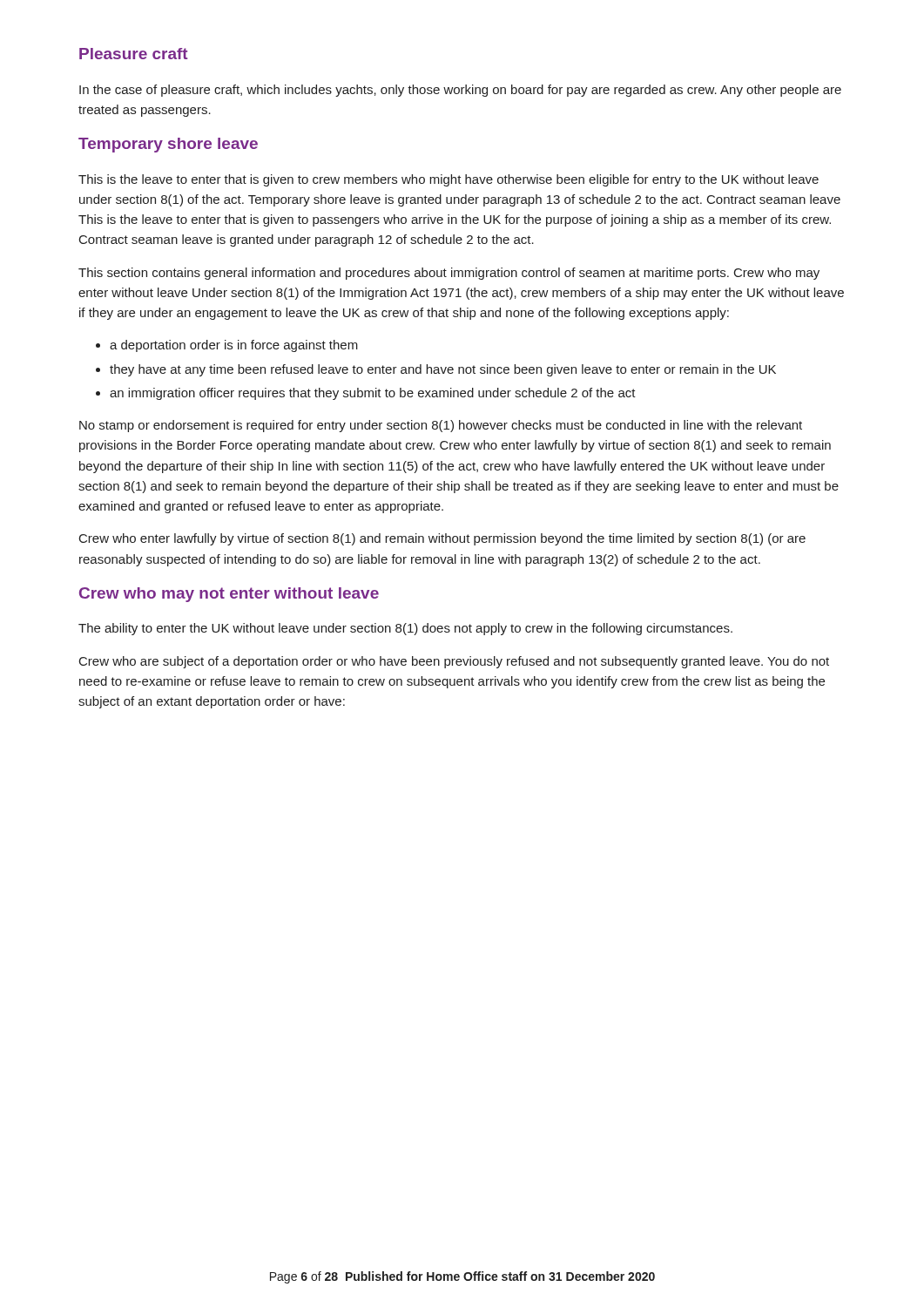This screenshot has height=1307, width=924.
Task: Point to the block beginning "This is the leave to enter that"
Action: pyautogui.click(x=462, y=209)
